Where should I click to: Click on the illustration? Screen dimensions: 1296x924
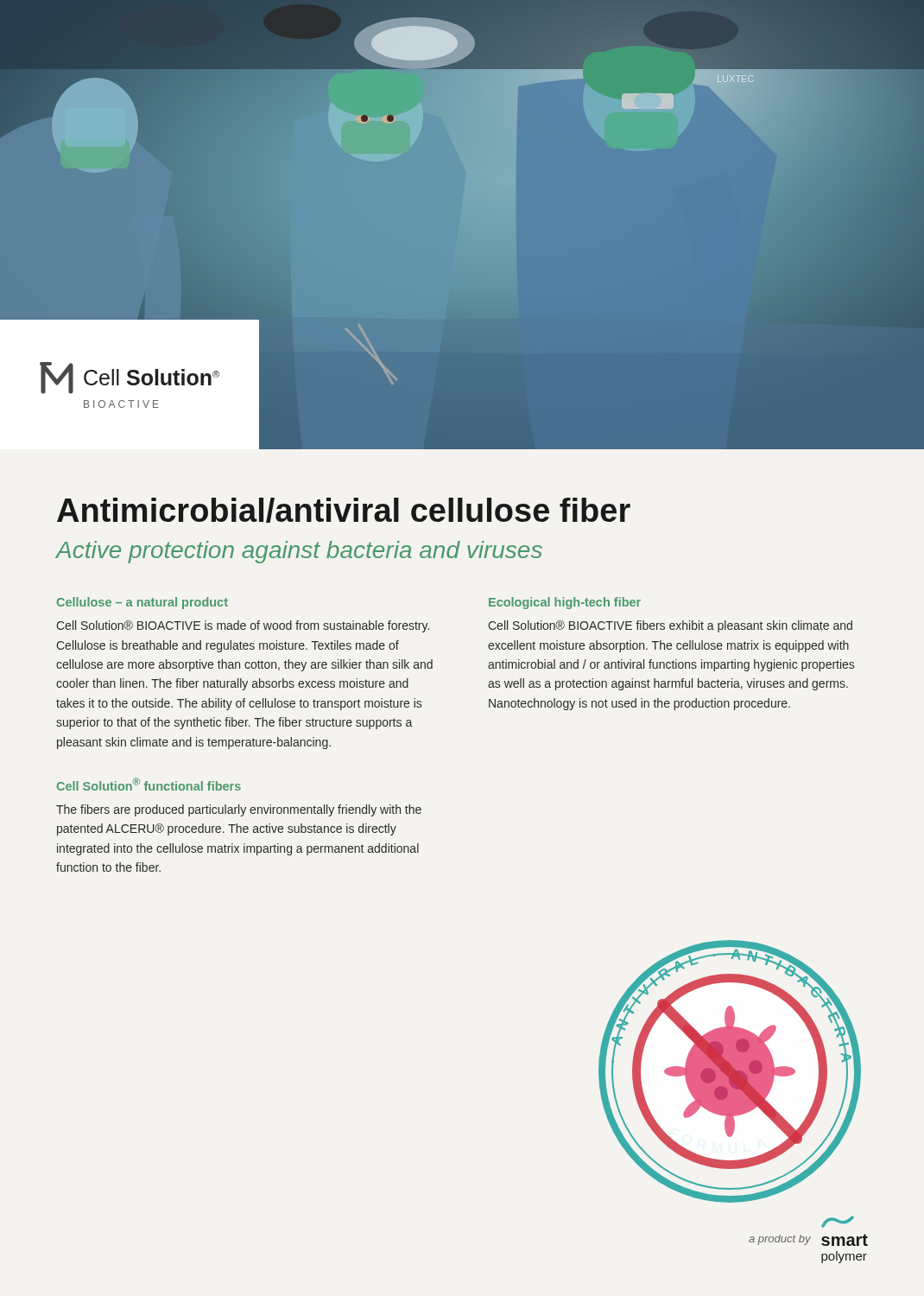tap(730, 1071)
